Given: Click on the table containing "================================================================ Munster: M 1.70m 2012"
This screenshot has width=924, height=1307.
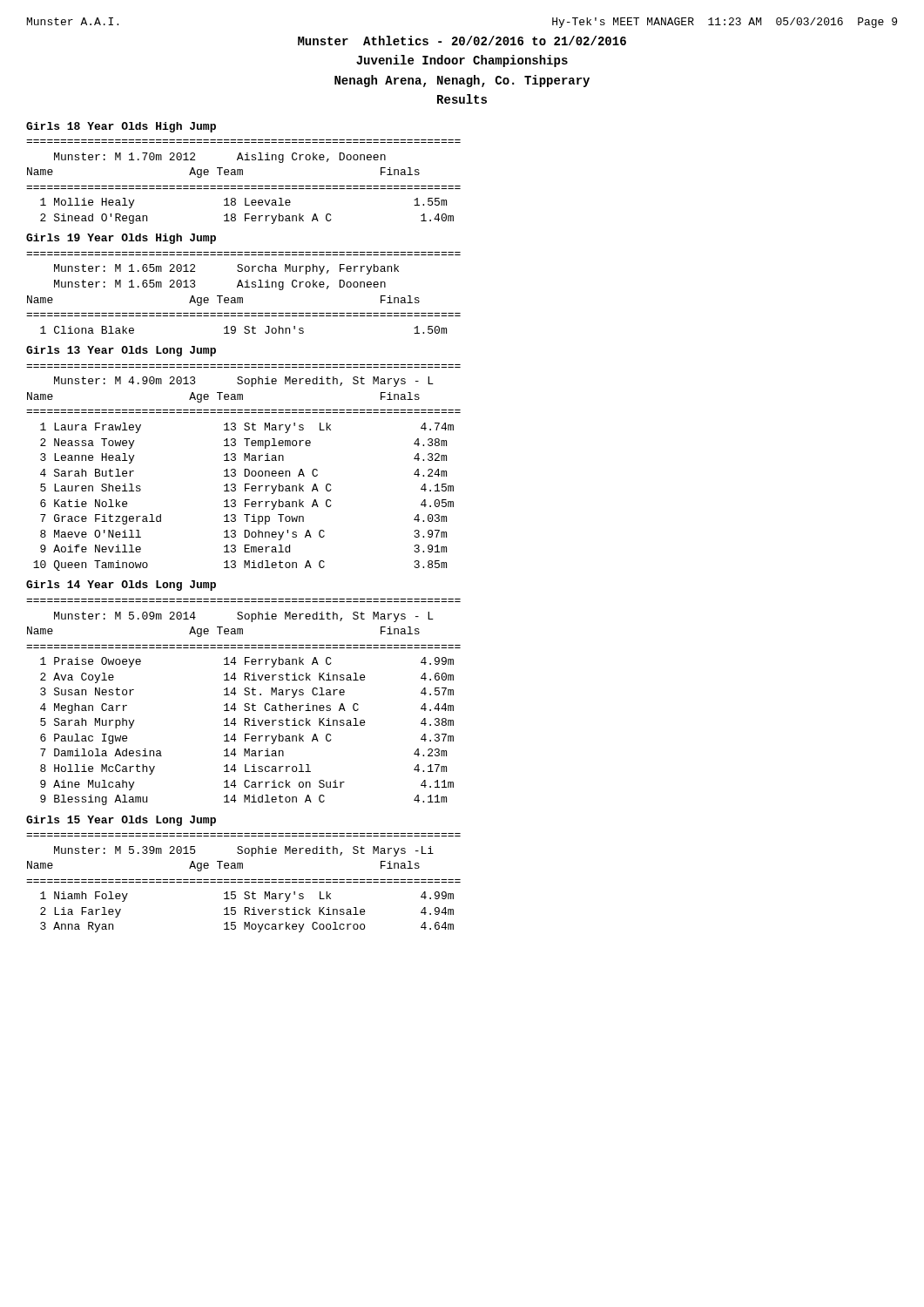Looking at the screenshot, I should point(462,180).
